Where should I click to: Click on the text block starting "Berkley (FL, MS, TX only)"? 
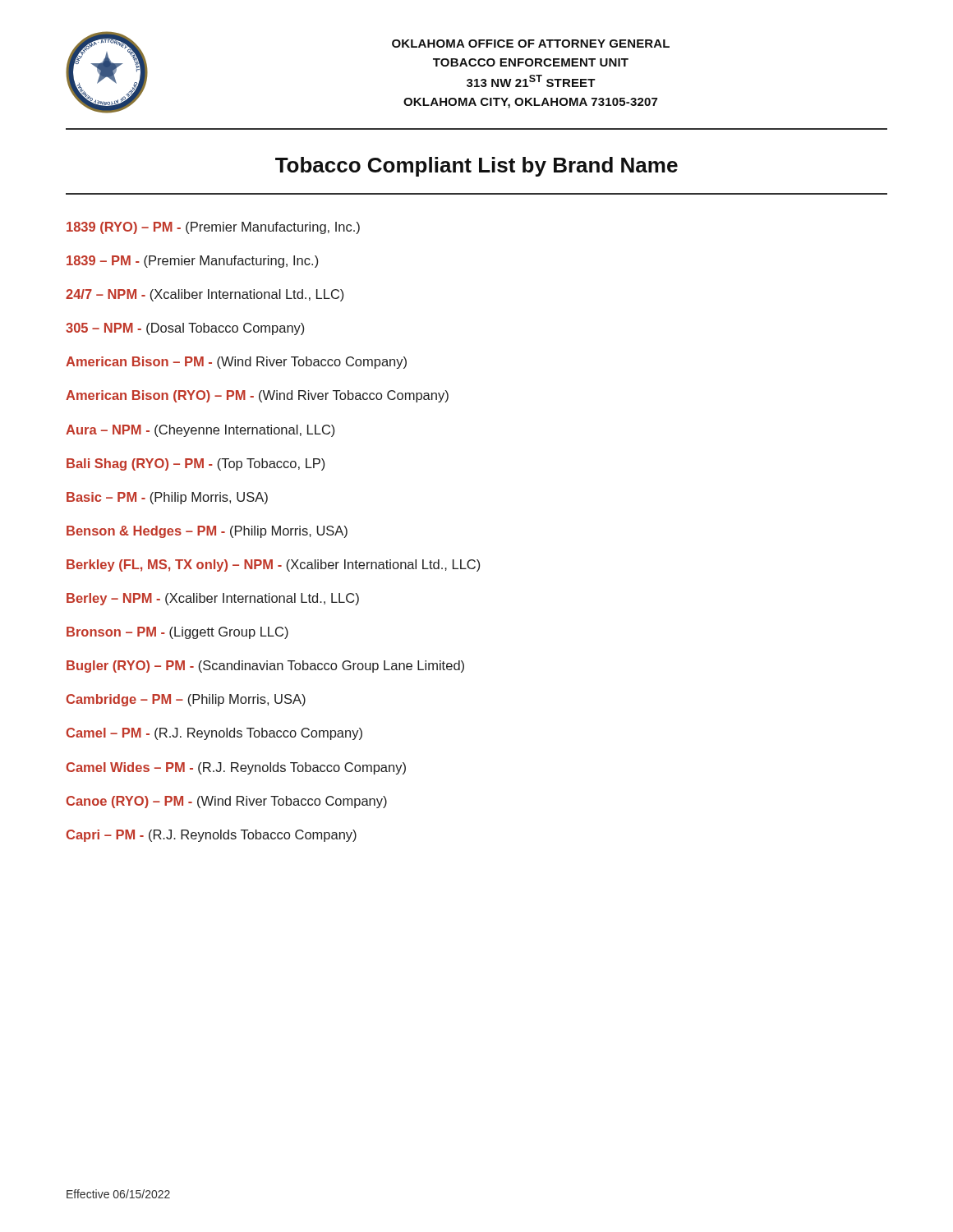(273, 564)
